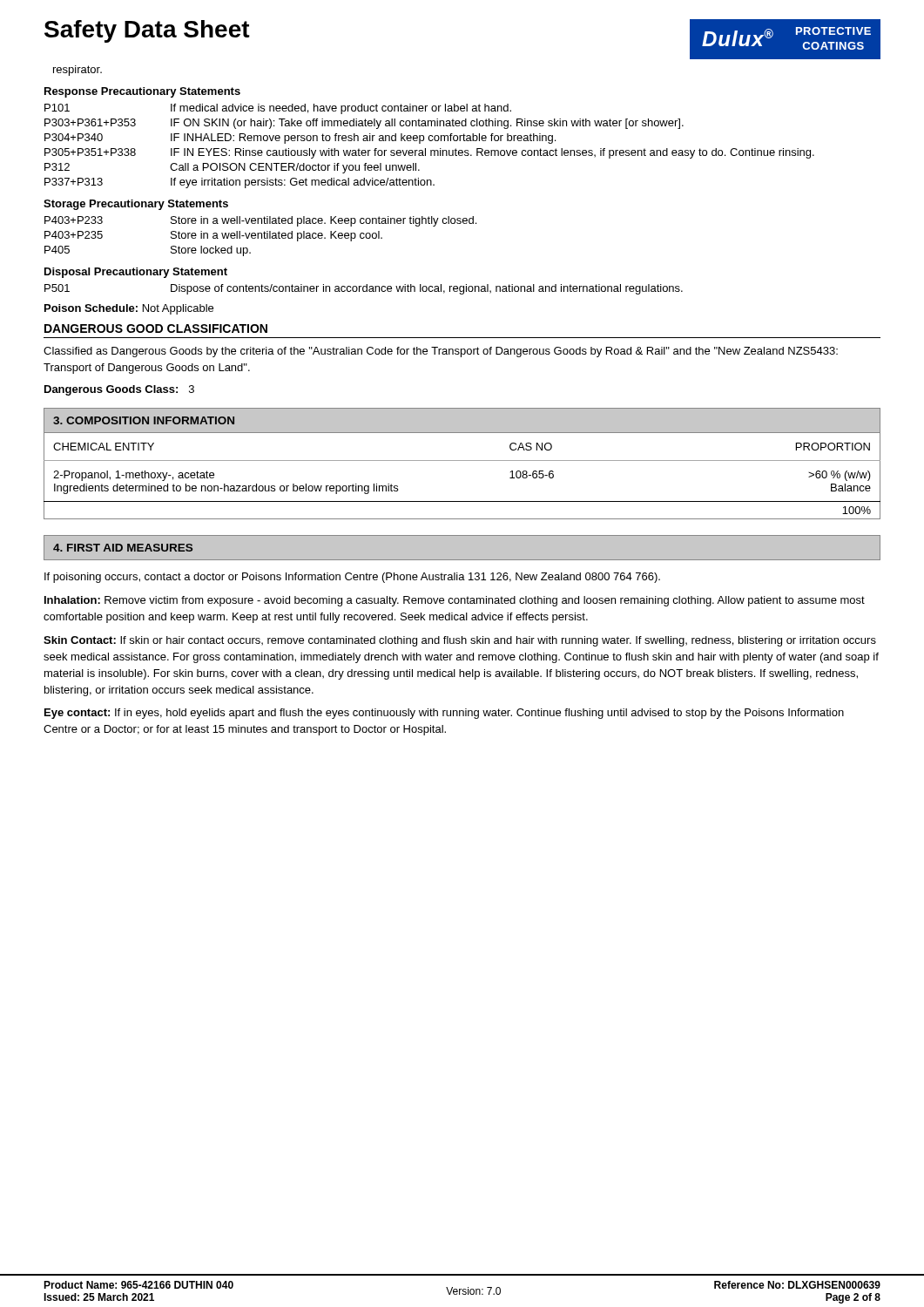Find the region starting "P403+P233 Store in a well-ventilated place."

pyautogui.click(x=462, y=220)
